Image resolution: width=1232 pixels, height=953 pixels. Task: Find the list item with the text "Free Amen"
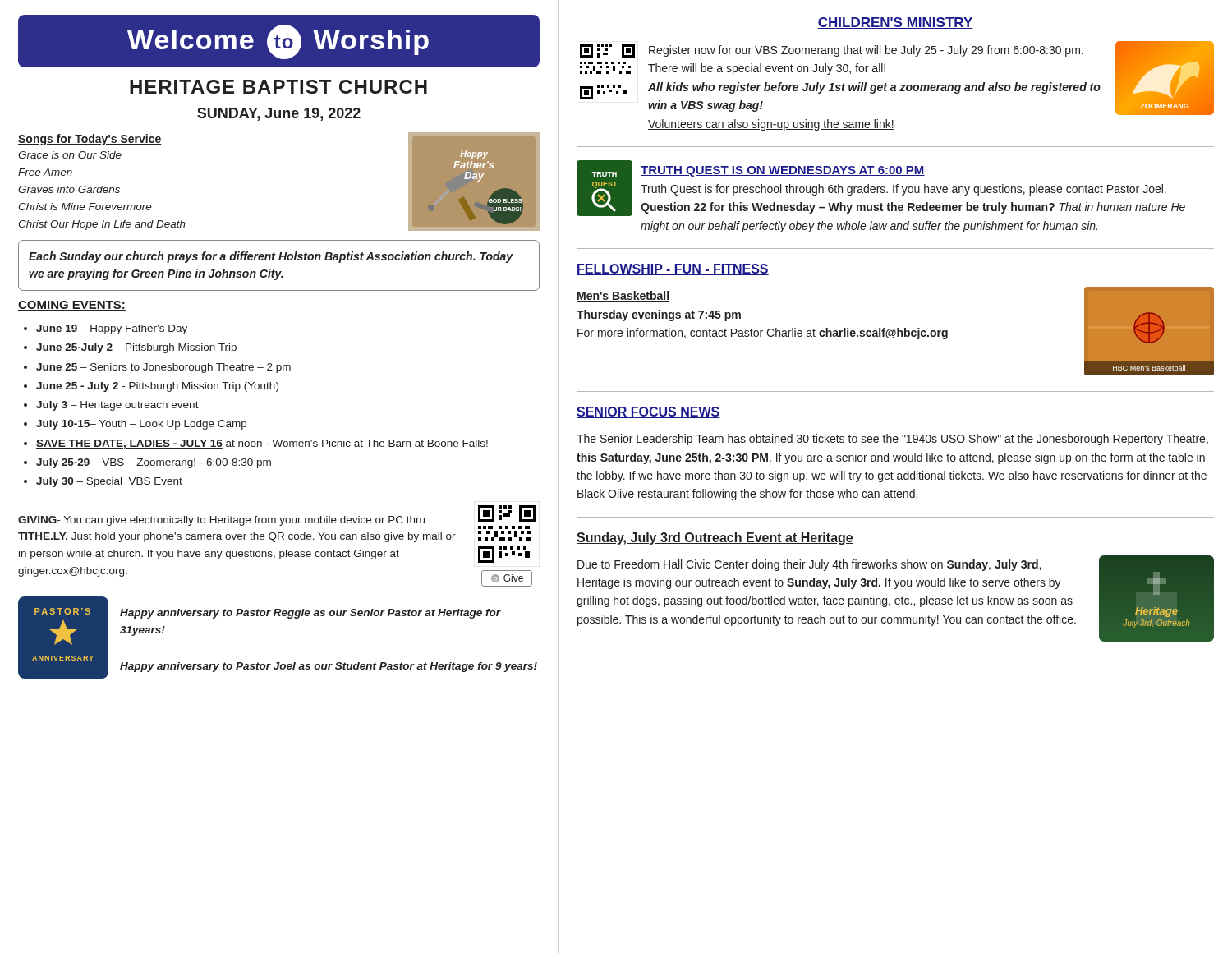click(45, 172)
